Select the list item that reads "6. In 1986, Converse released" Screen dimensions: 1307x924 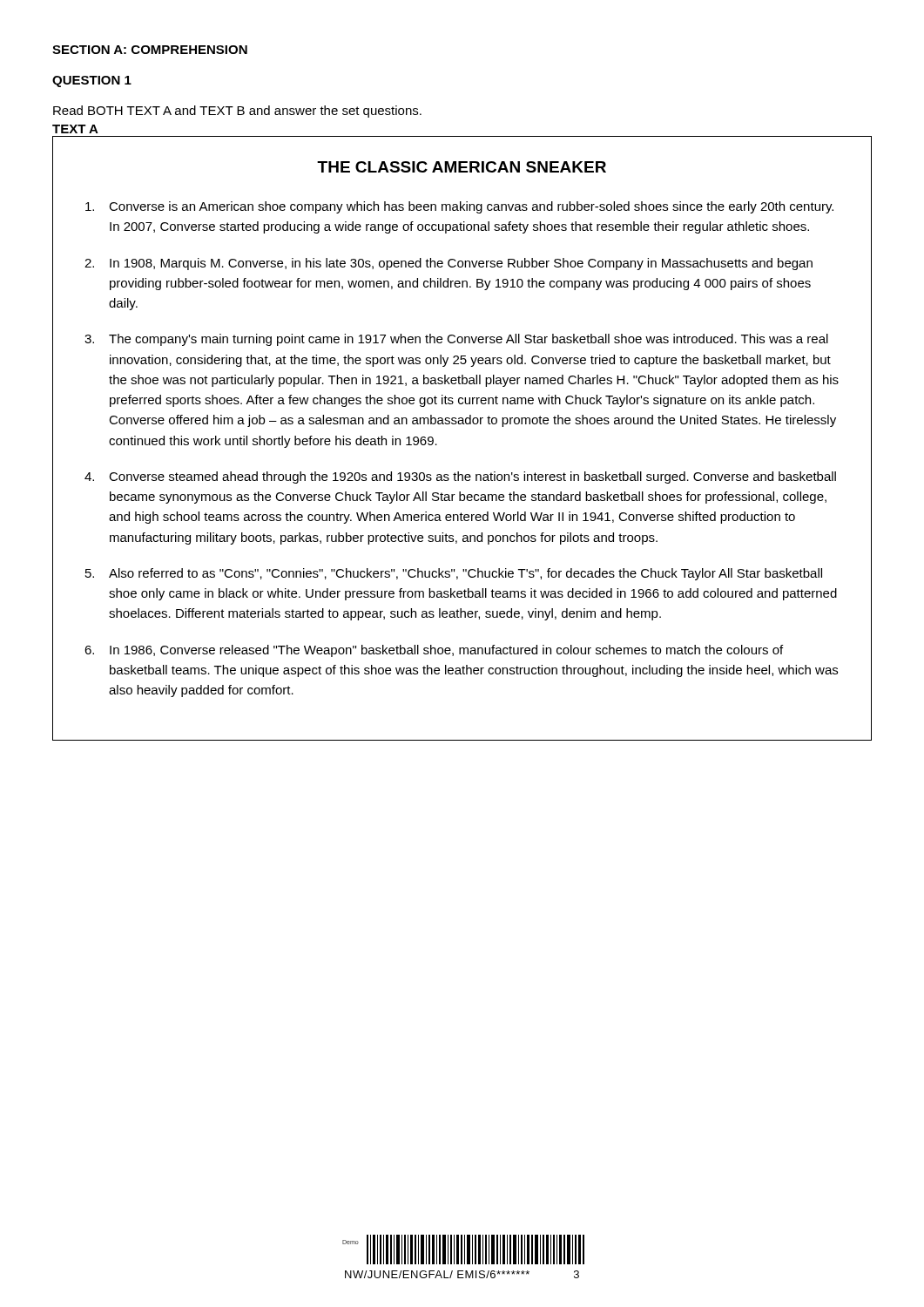tap(462, 670)
